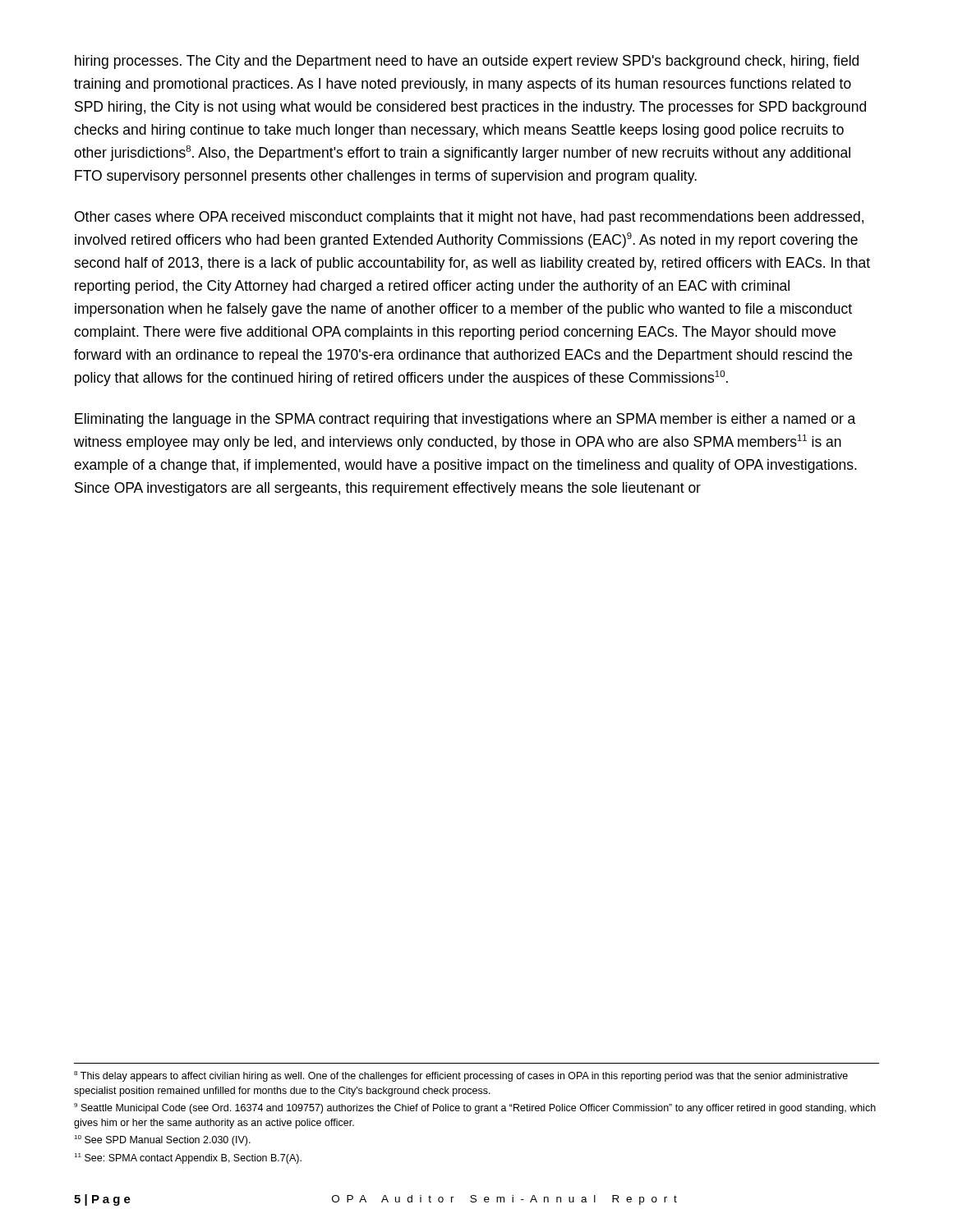This screenshot has width=953, height=1232.
Task: Select the footnote that says "8 This delay appears to affect civilian hiring"
Action: click(x=461, y=1083)
